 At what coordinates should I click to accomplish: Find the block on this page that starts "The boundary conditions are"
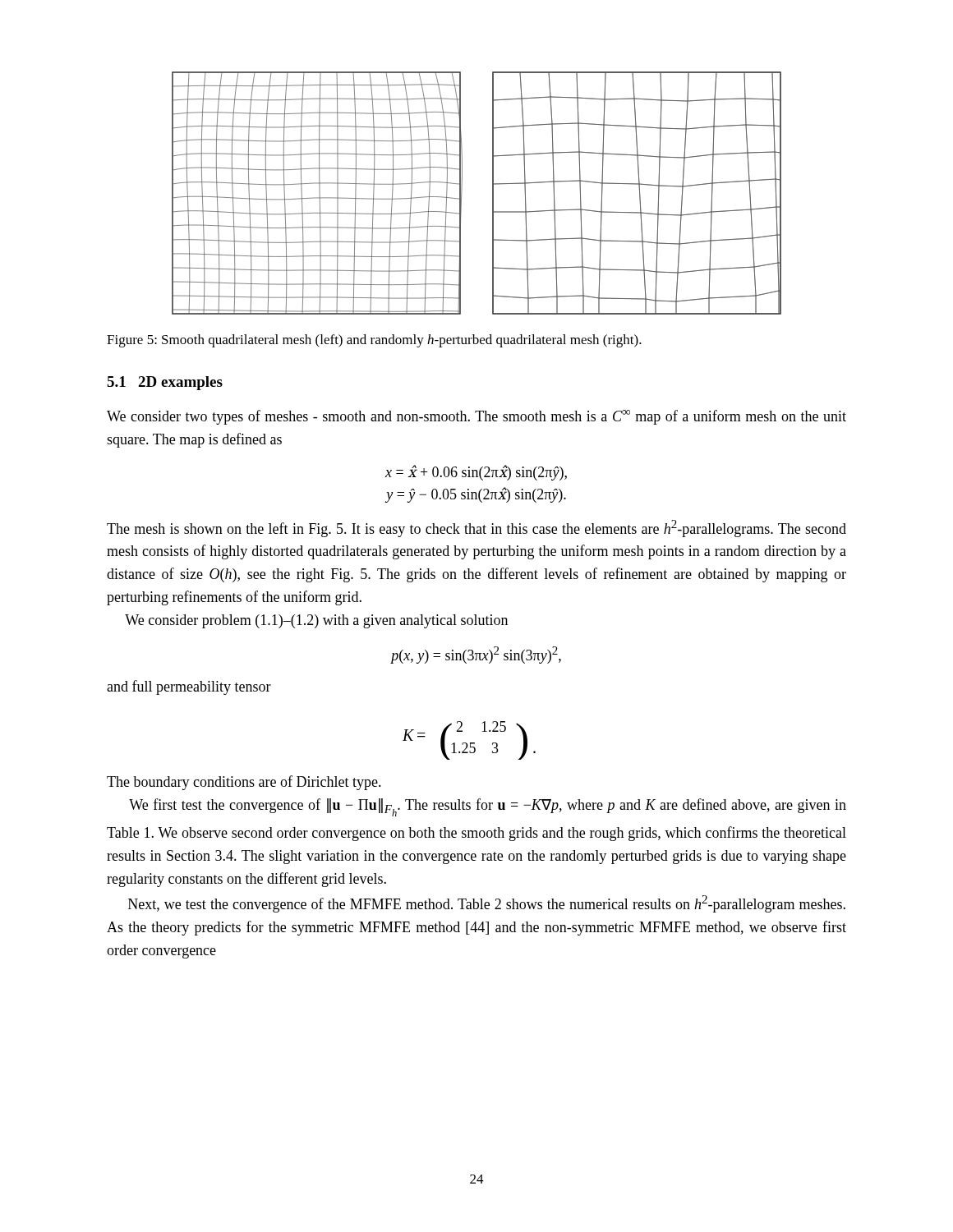[x=476, y=866]
